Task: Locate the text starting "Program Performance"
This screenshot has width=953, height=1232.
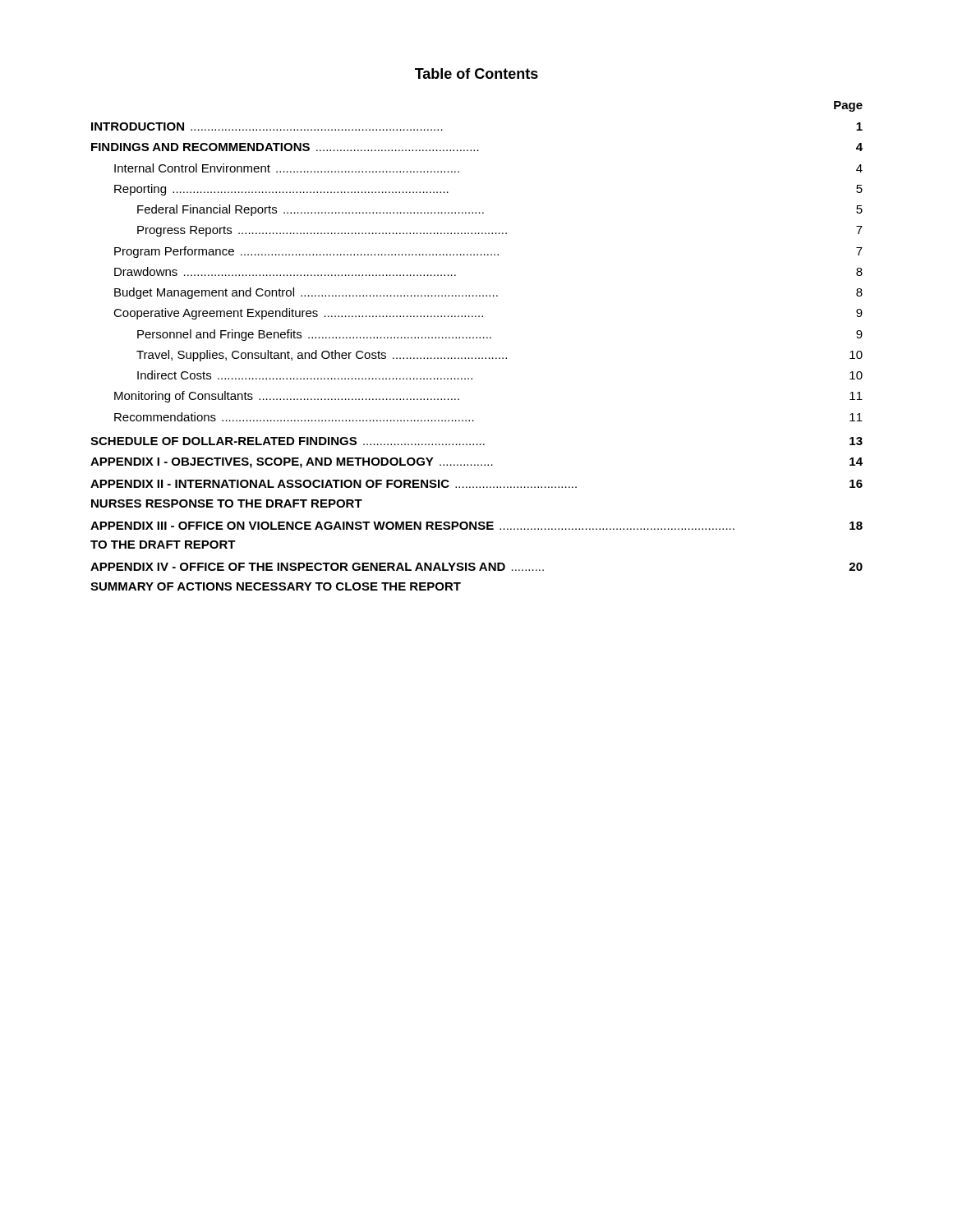Action: [x=488, y=251]
